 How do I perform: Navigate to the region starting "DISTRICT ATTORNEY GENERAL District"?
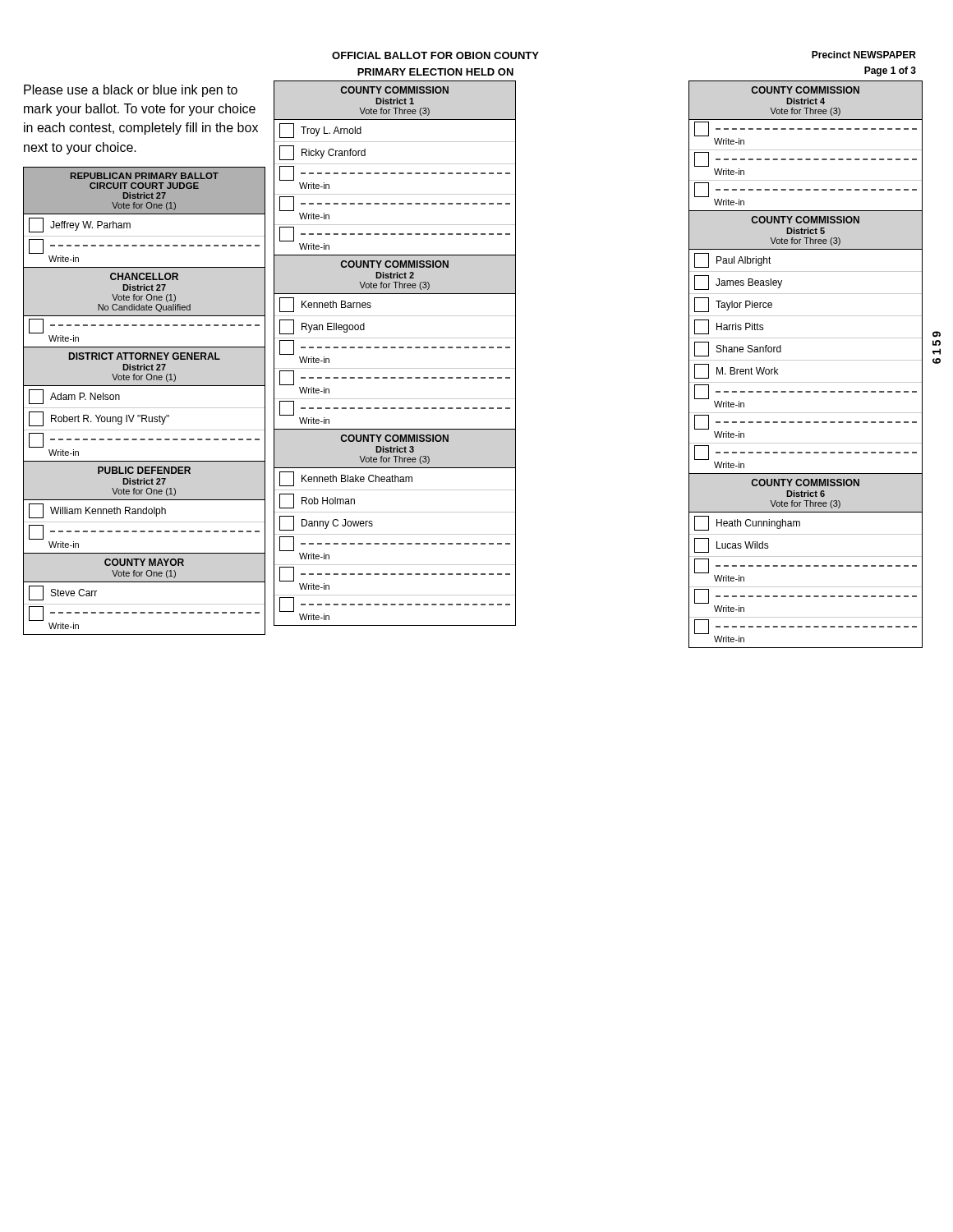(144, 404)
